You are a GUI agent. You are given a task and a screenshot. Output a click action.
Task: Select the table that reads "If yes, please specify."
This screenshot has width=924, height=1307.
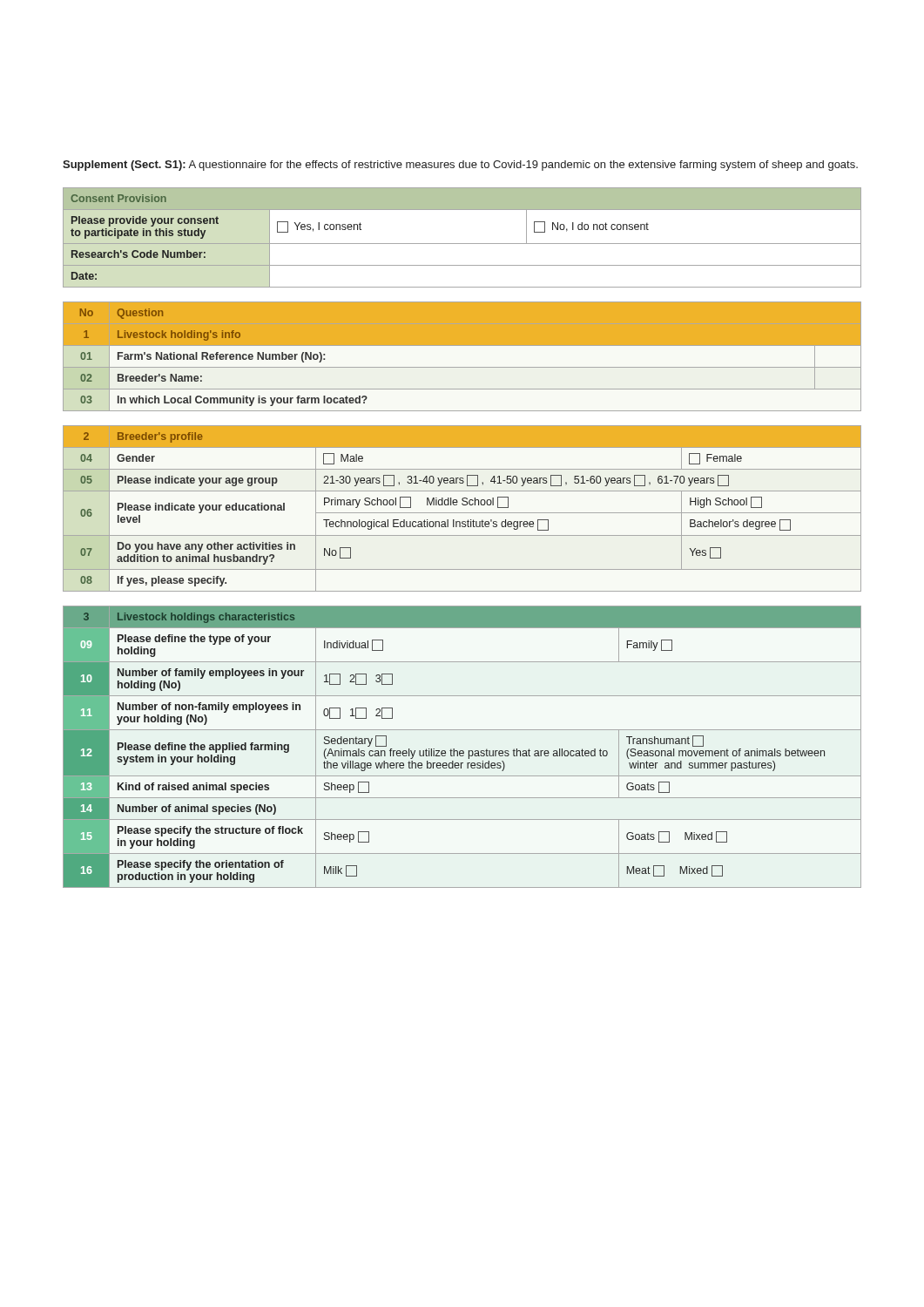(462, 508)
